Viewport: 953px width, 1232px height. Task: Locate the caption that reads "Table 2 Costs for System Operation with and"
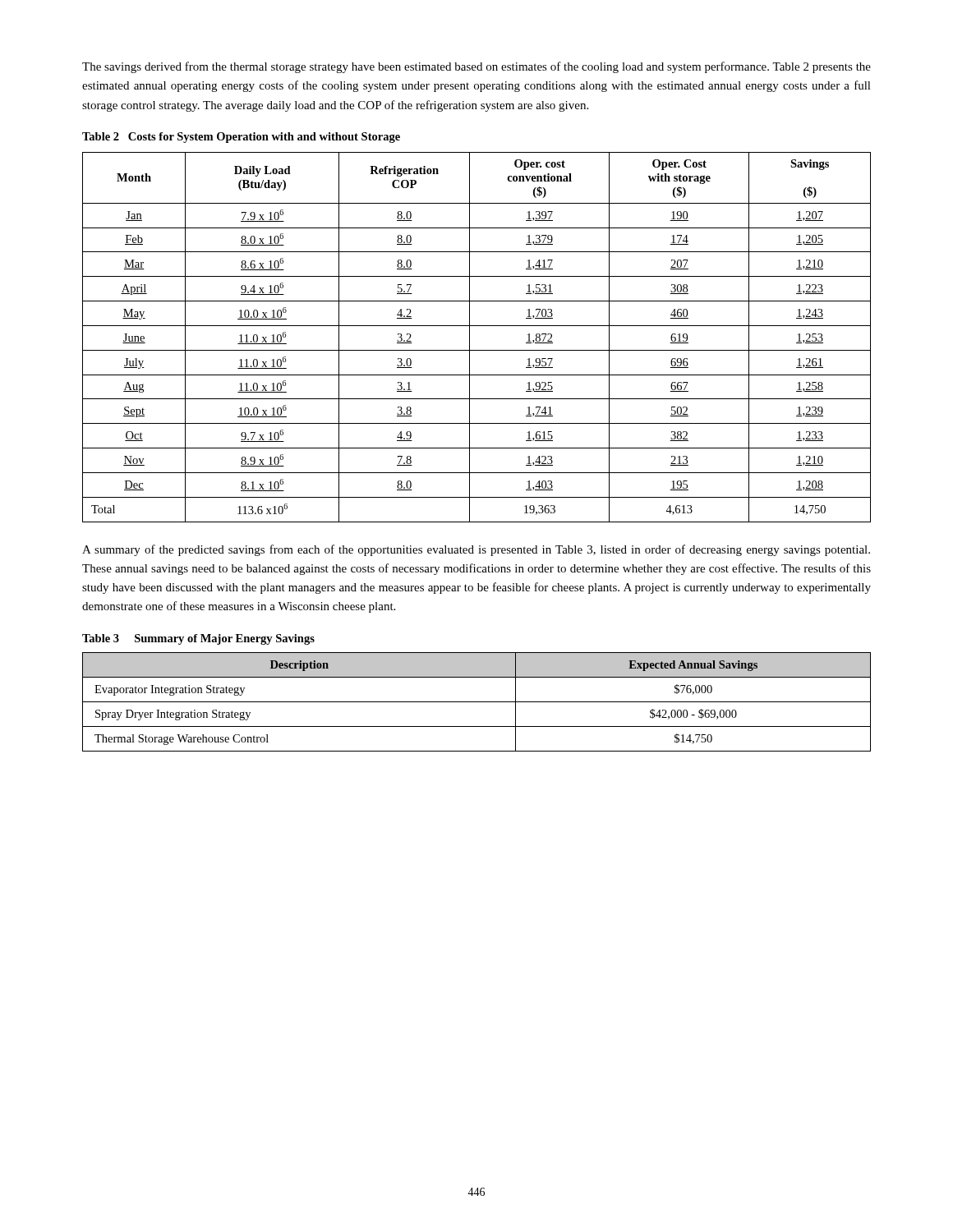[x=241, y=136]
